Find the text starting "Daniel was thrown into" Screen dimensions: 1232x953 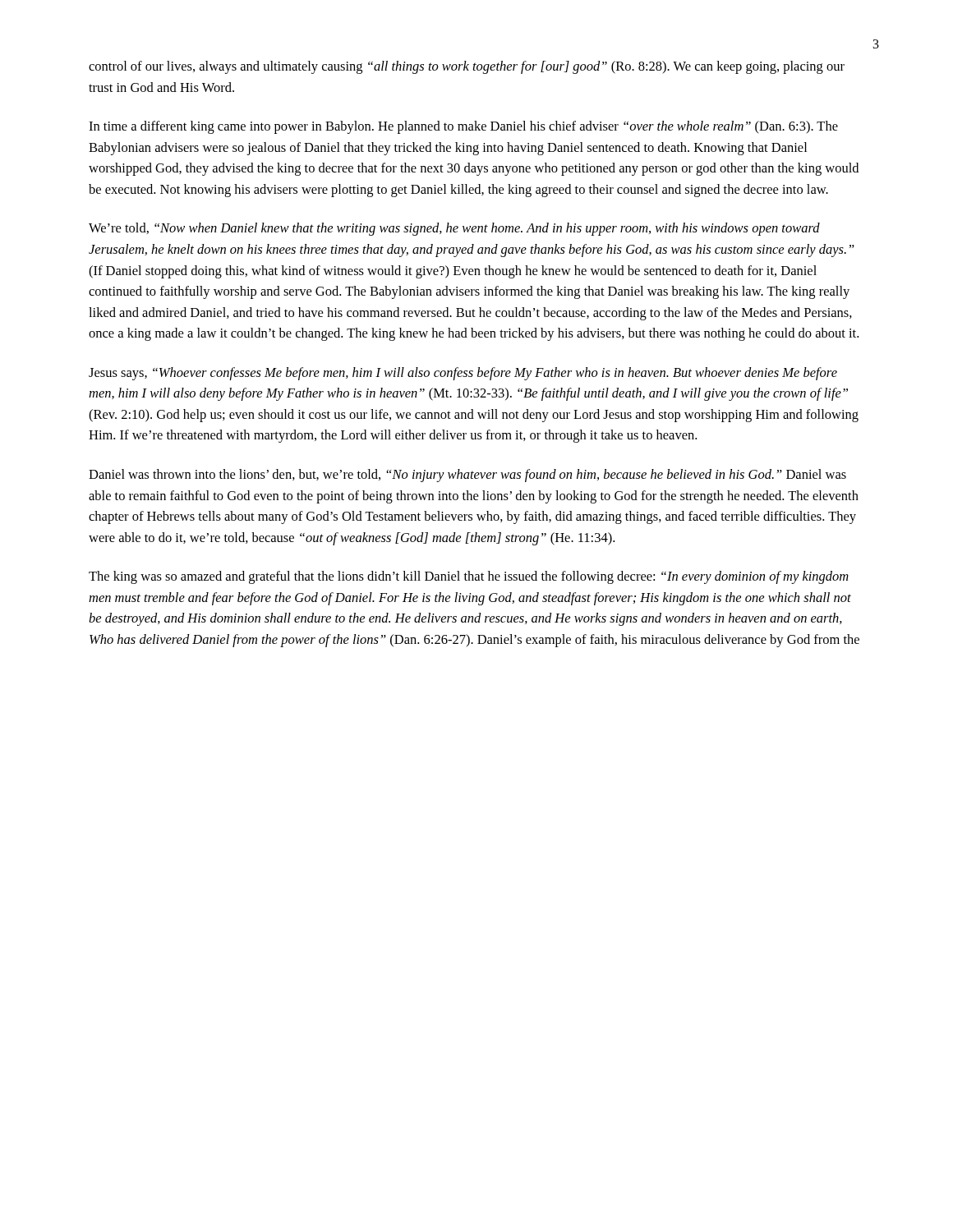tap(474, 506)
